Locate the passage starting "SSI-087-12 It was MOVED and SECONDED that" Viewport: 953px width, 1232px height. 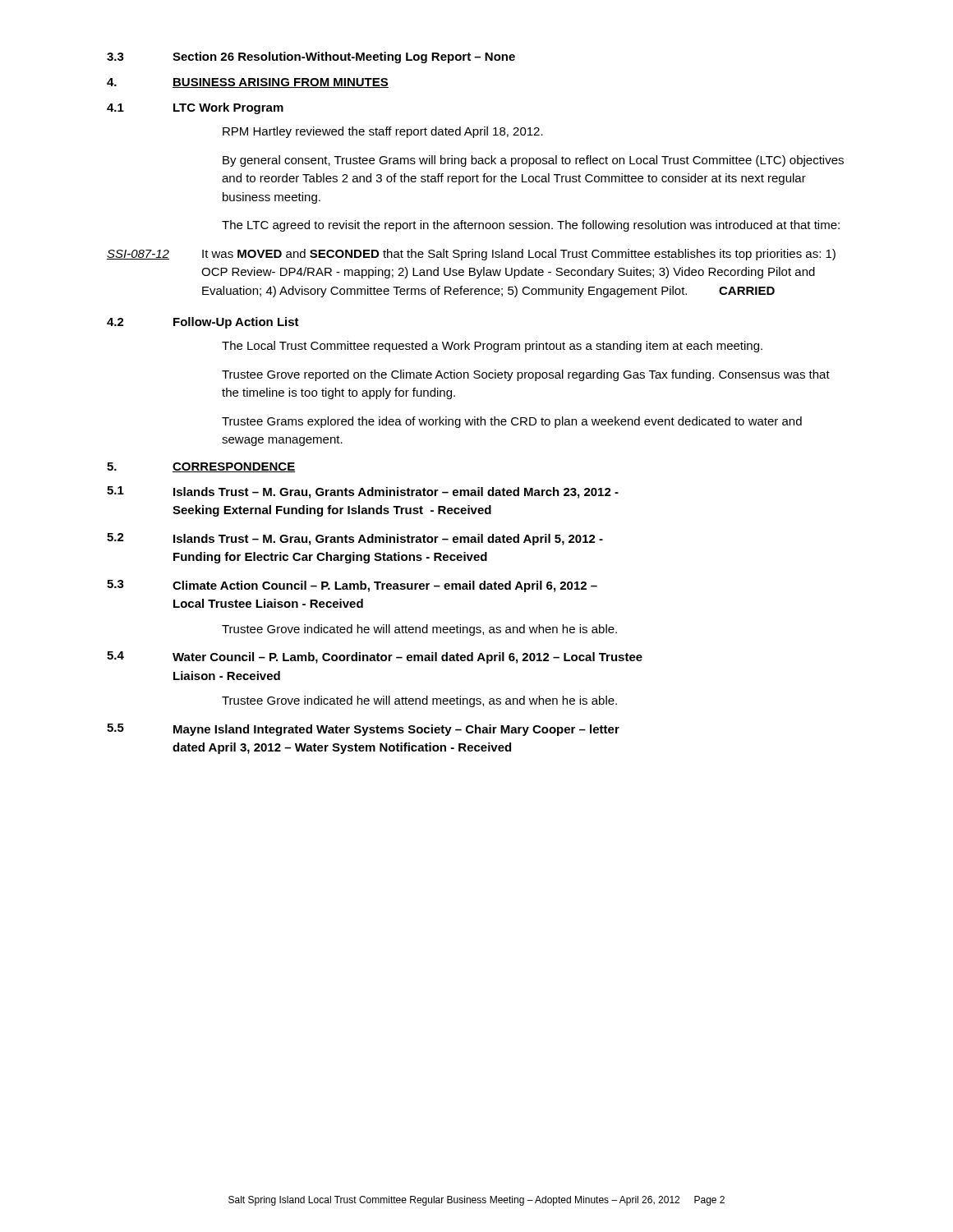pyautogui.click(x=476, y=272)
